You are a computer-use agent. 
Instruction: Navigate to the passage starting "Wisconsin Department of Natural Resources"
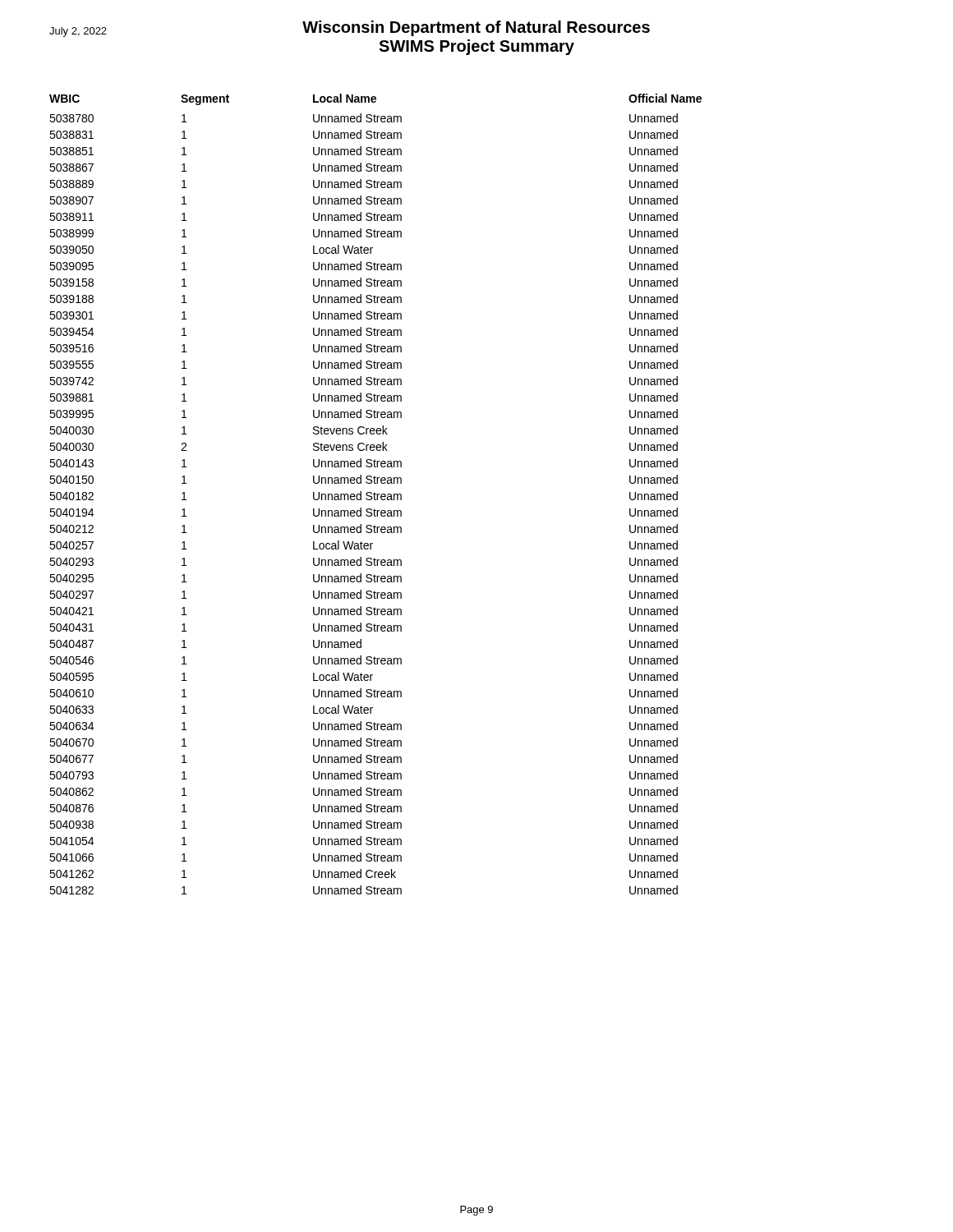(x=476, y=37)
